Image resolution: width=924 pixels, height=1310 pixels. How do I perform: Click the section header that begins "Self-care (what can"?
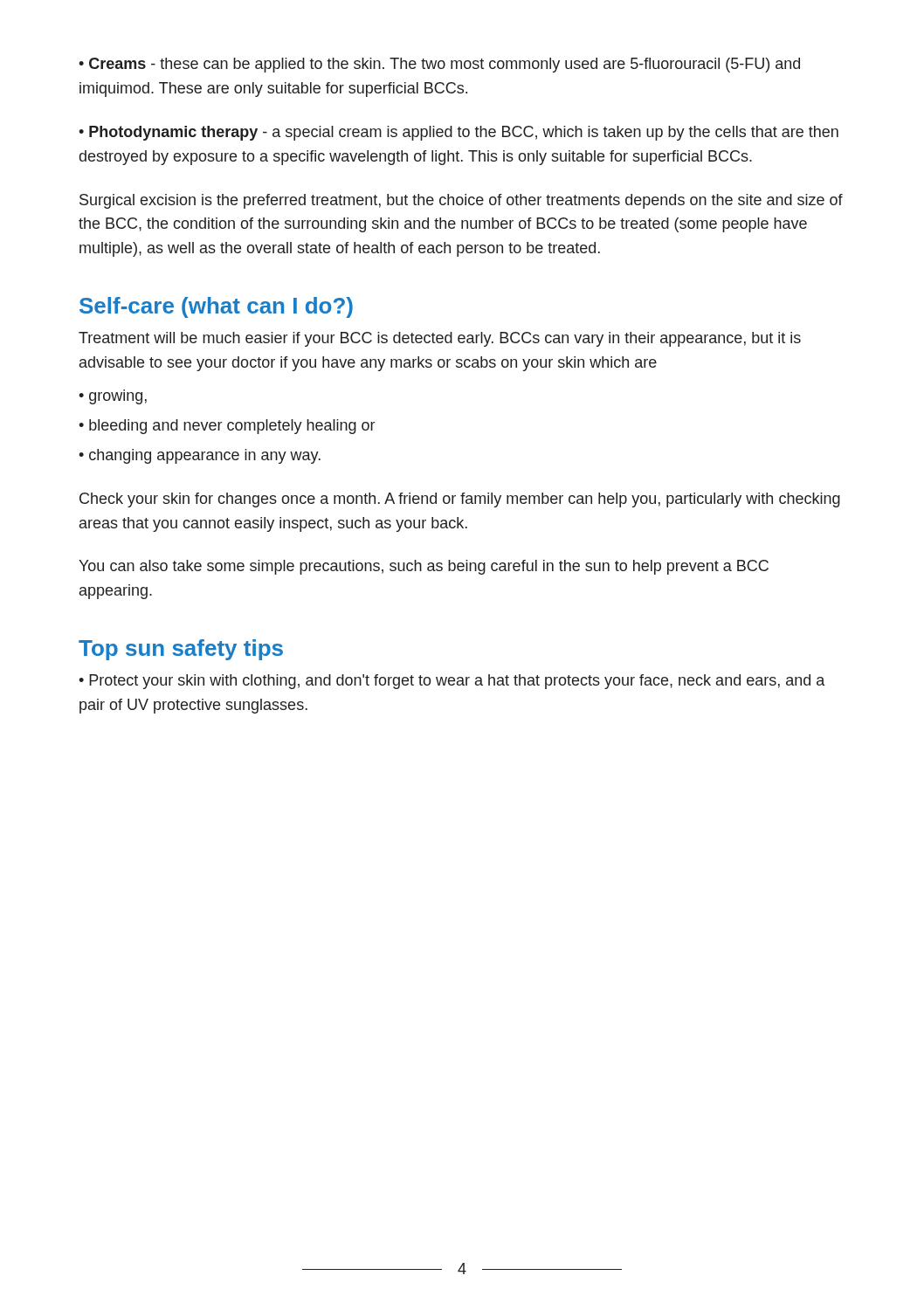tap(216, 306)
